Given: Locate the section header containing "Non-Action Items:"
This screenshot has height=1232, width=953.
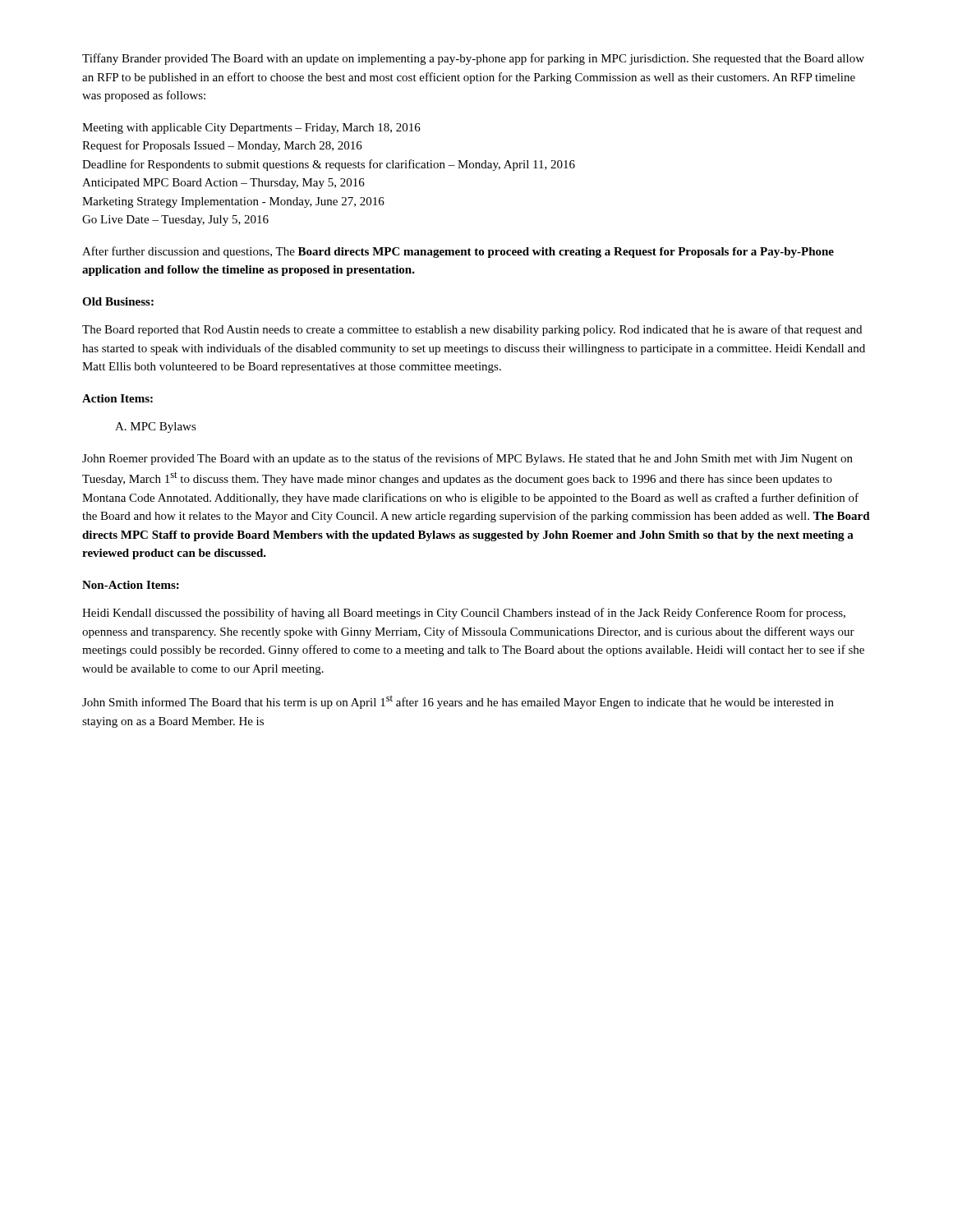Looking at the screenshot, I should point(131,584).
